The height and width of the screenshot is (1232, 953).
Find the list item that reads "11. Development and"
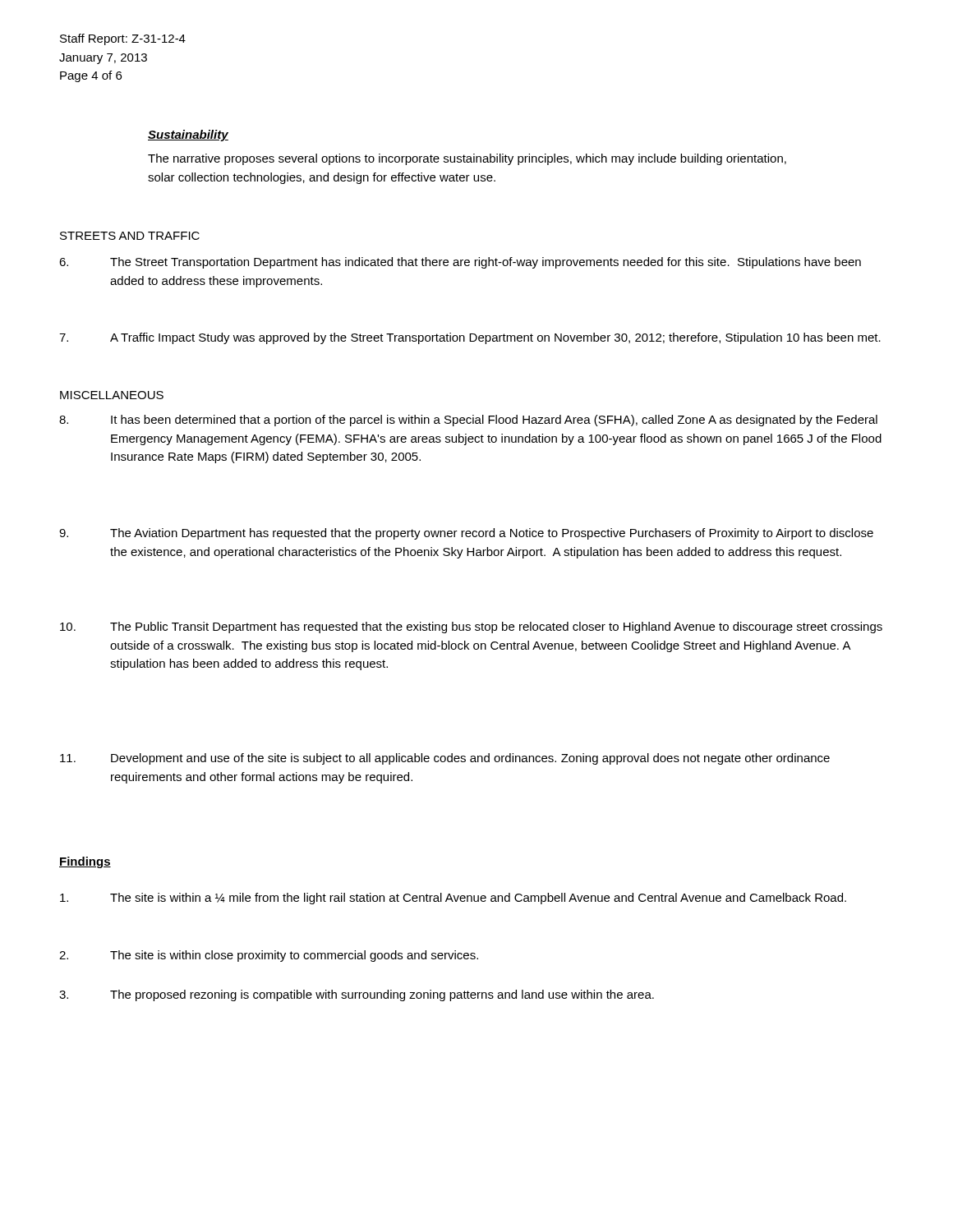point(476,768)
